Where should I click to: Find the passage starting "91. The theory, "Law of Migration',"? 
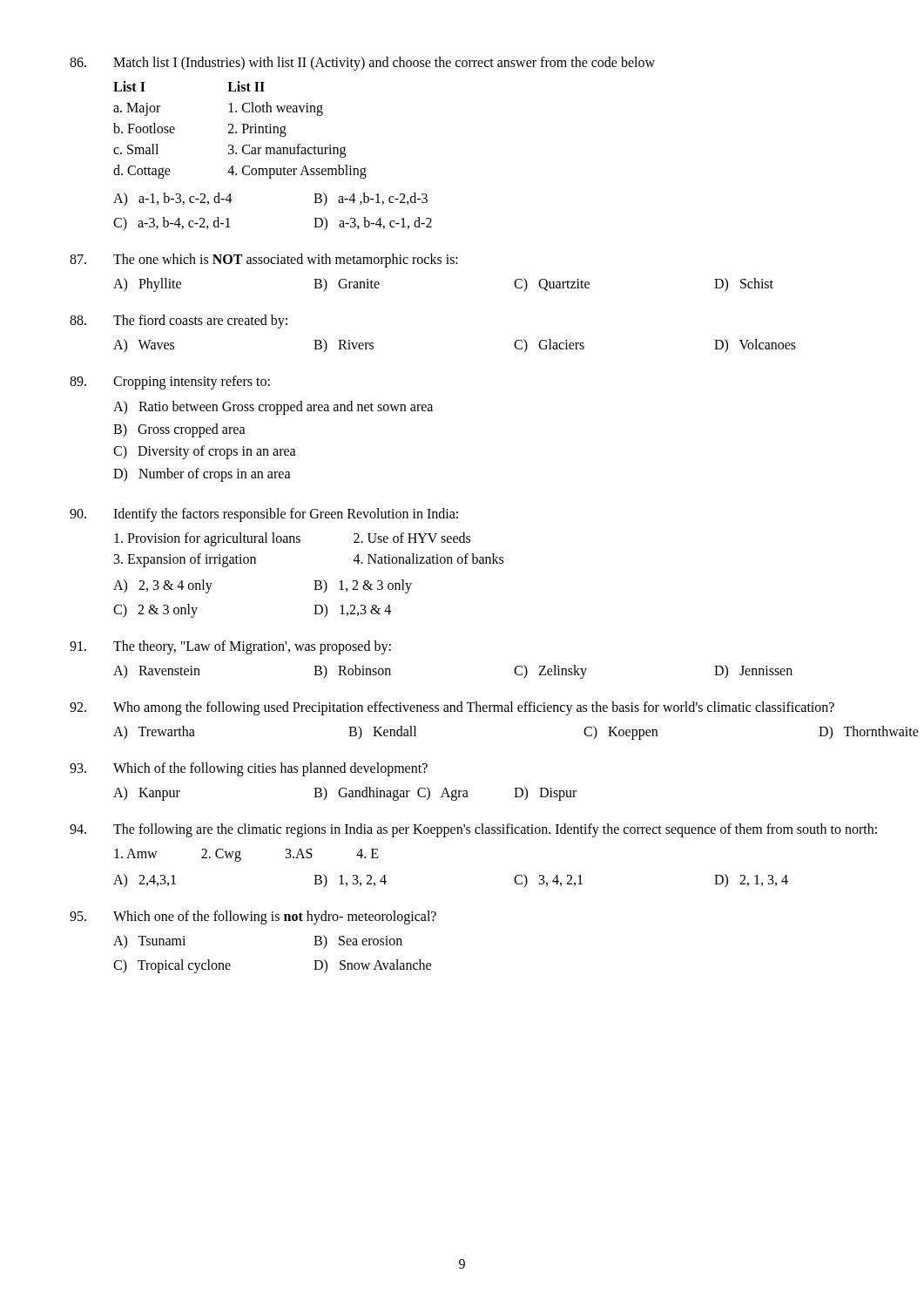[x=230, y=647]
